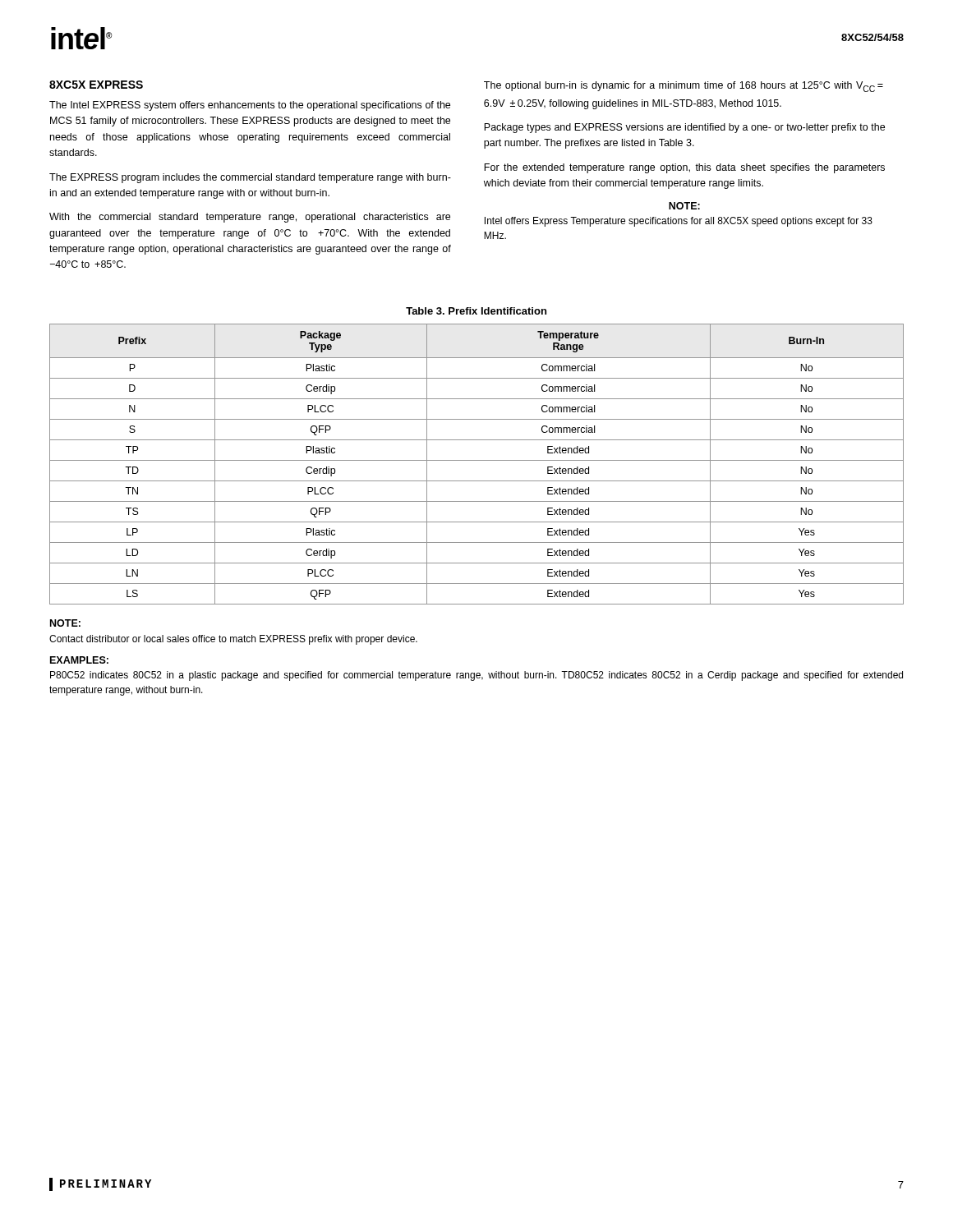Click on the text block containing "Package types and EXPRESS versions are identified"
The width and height of the screenshot is (953, 1232).
click(x=685, y=135)
